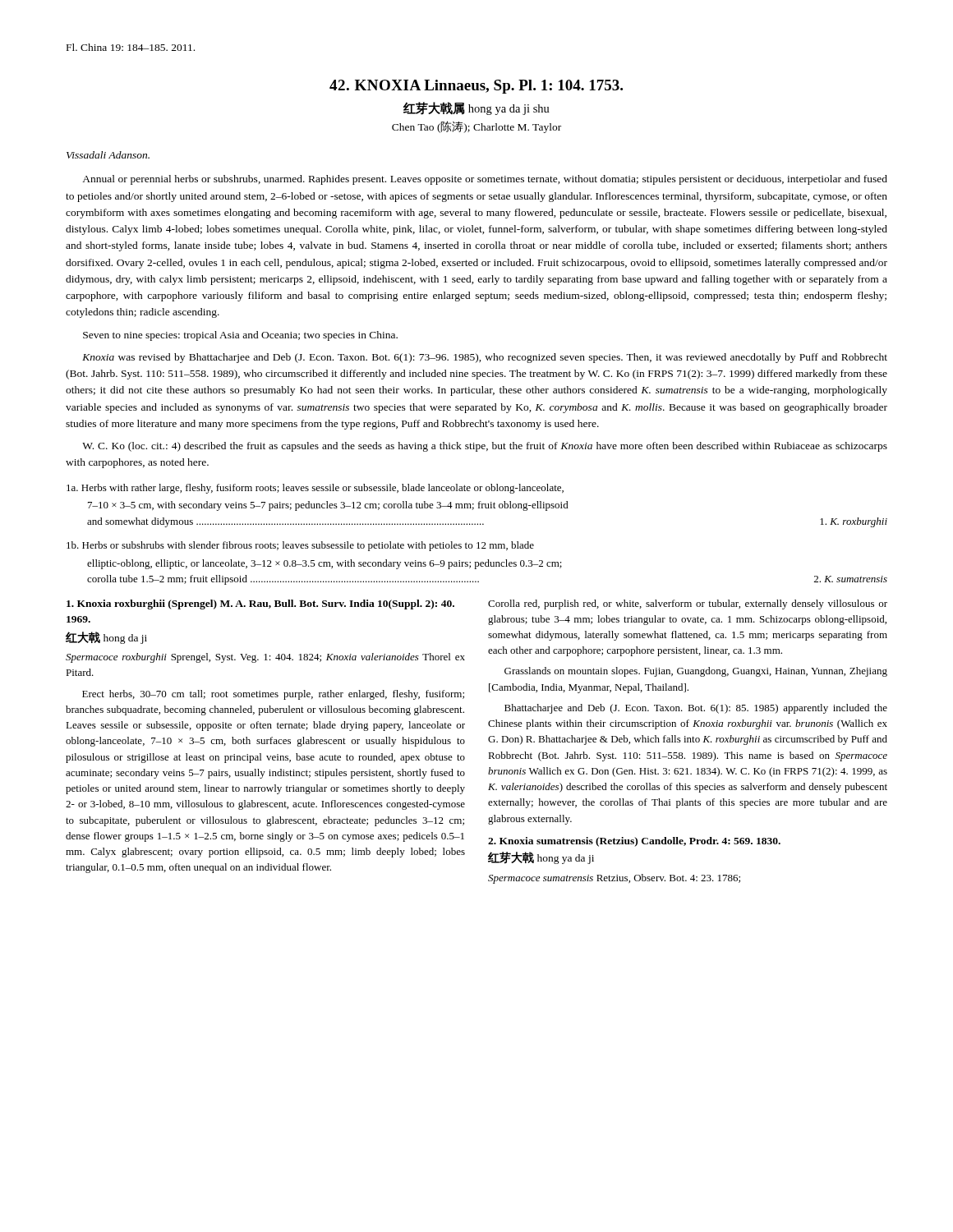Find the region starting "红芽大戟 hong ya da ji"
The height and width of the screenshot is (1232, 953).
[x=541, y=858]
